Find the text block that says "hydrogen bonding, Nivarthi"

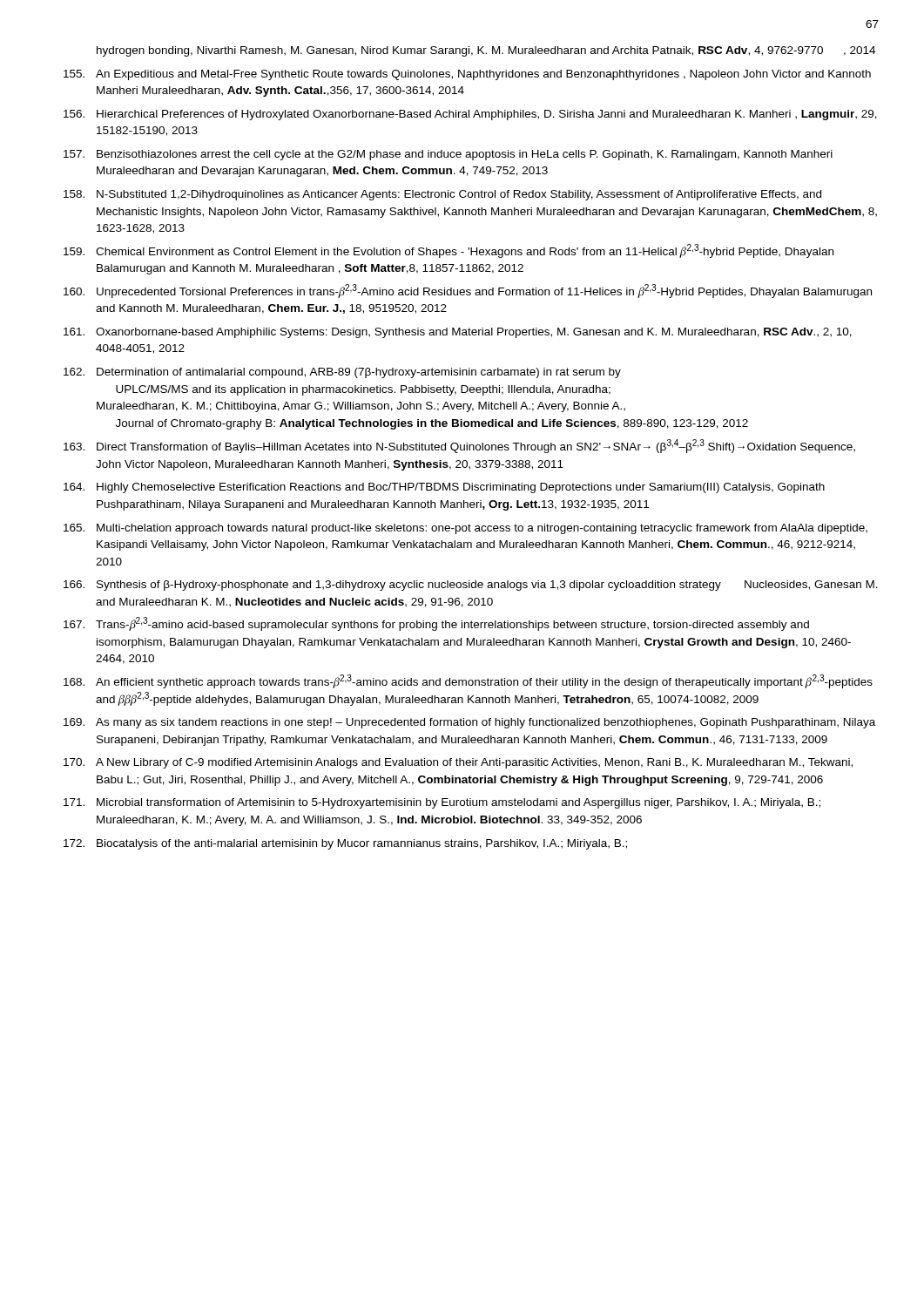click(x=486, y=50)
